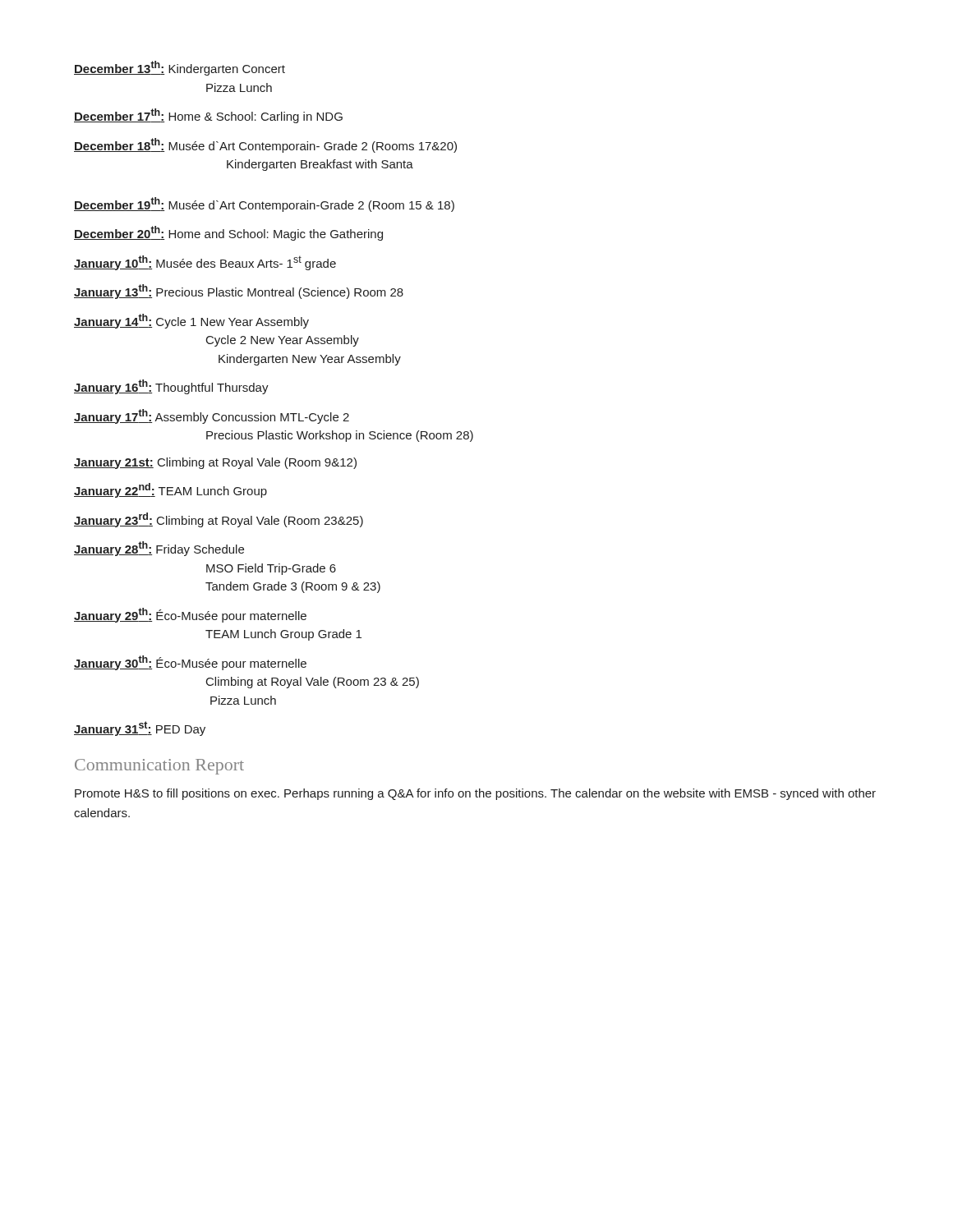Locate the region starting "January 13th: Precious Plastic Montreal"
Image resolution: width=953 pixels, height=1232 pixels.
(239, 291)
